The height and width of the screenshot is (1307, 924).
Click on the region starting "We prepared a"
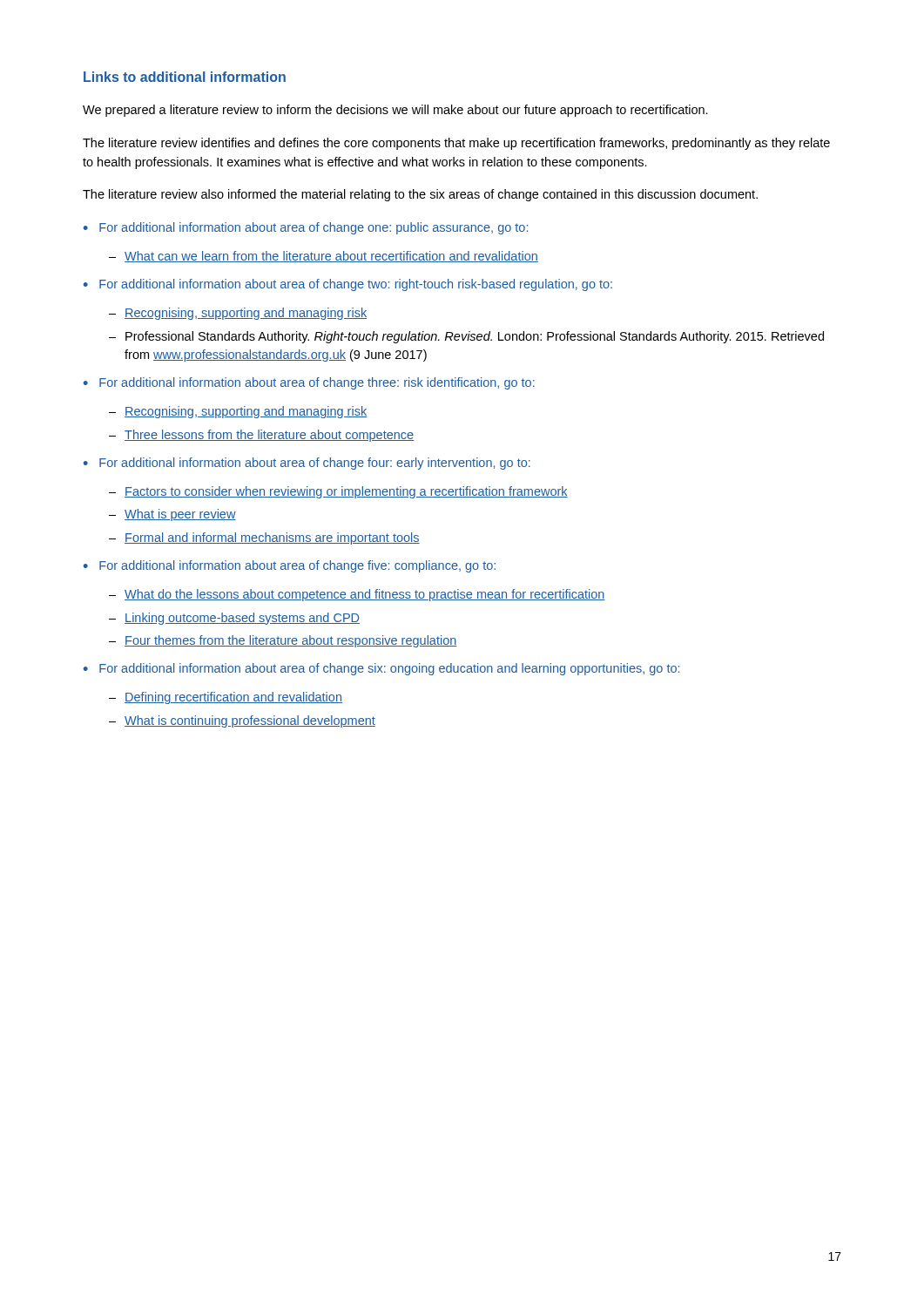pyautogui.click(x=460, y=111)
